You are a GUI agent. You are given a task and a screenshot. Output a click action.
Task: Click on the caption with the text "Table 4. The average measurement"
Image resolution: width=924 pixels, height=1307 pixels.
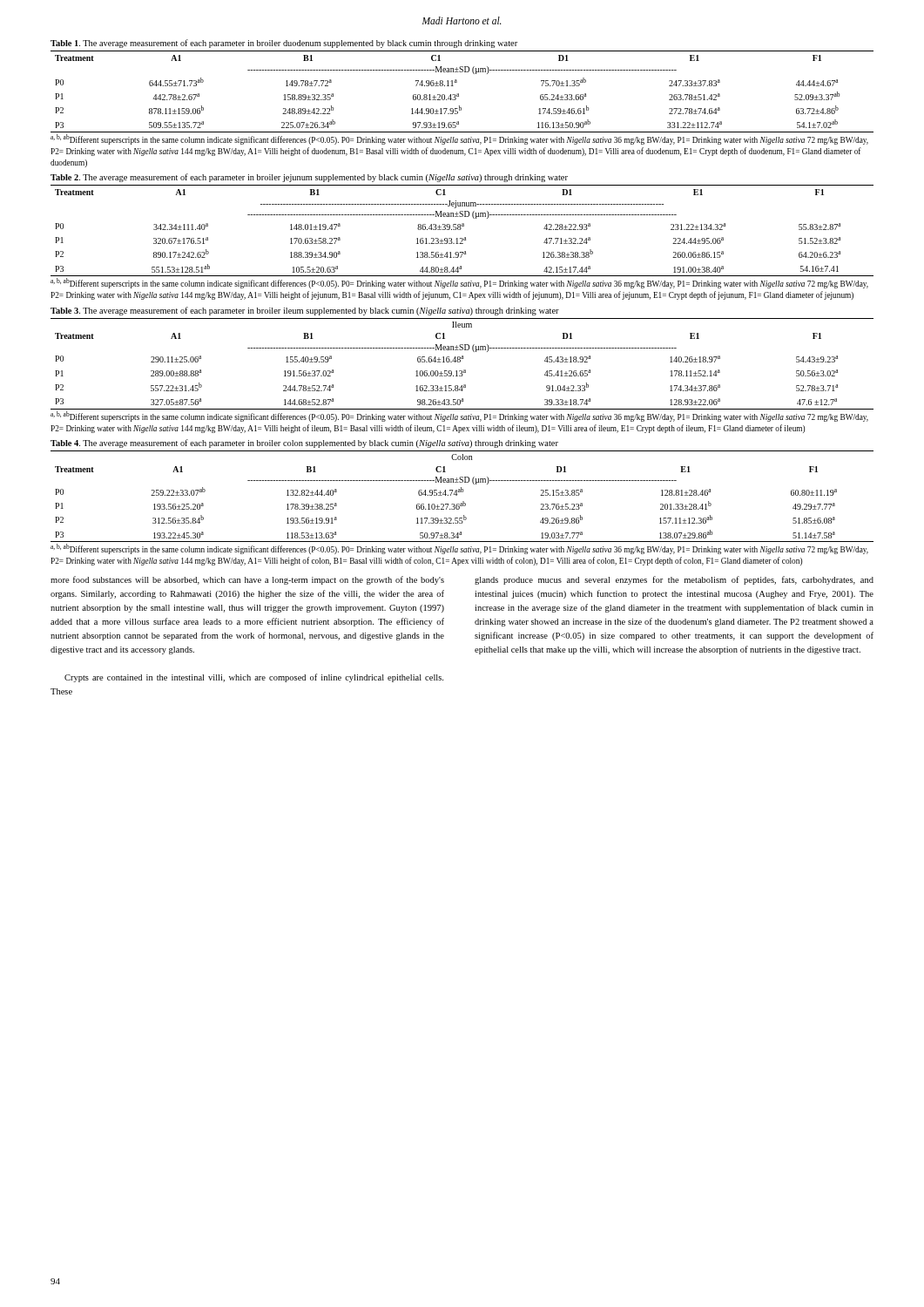(304, 443)
